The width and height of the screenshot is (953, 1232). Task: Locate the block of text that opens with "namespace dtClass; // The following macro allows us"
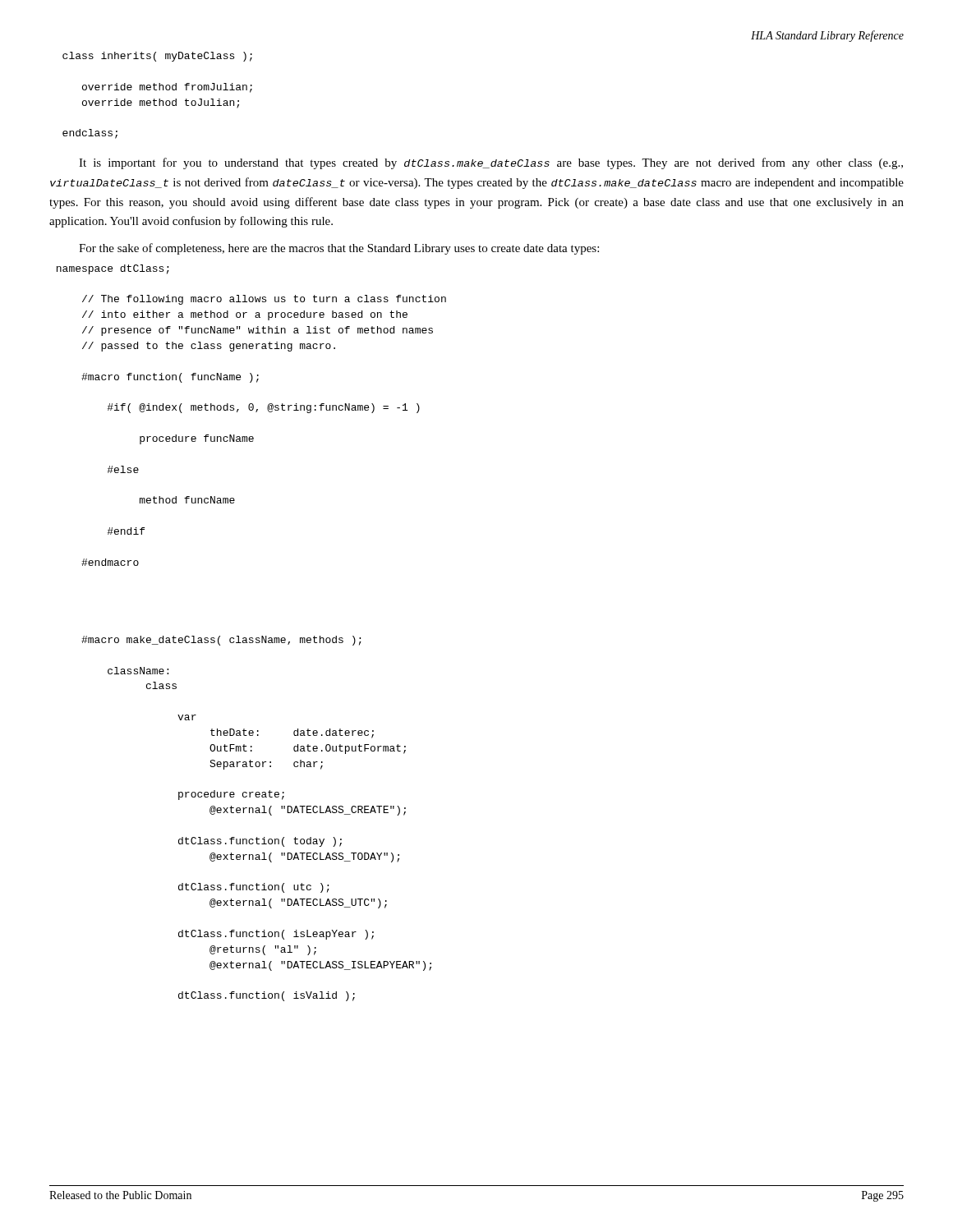click(x=113, y=269)
